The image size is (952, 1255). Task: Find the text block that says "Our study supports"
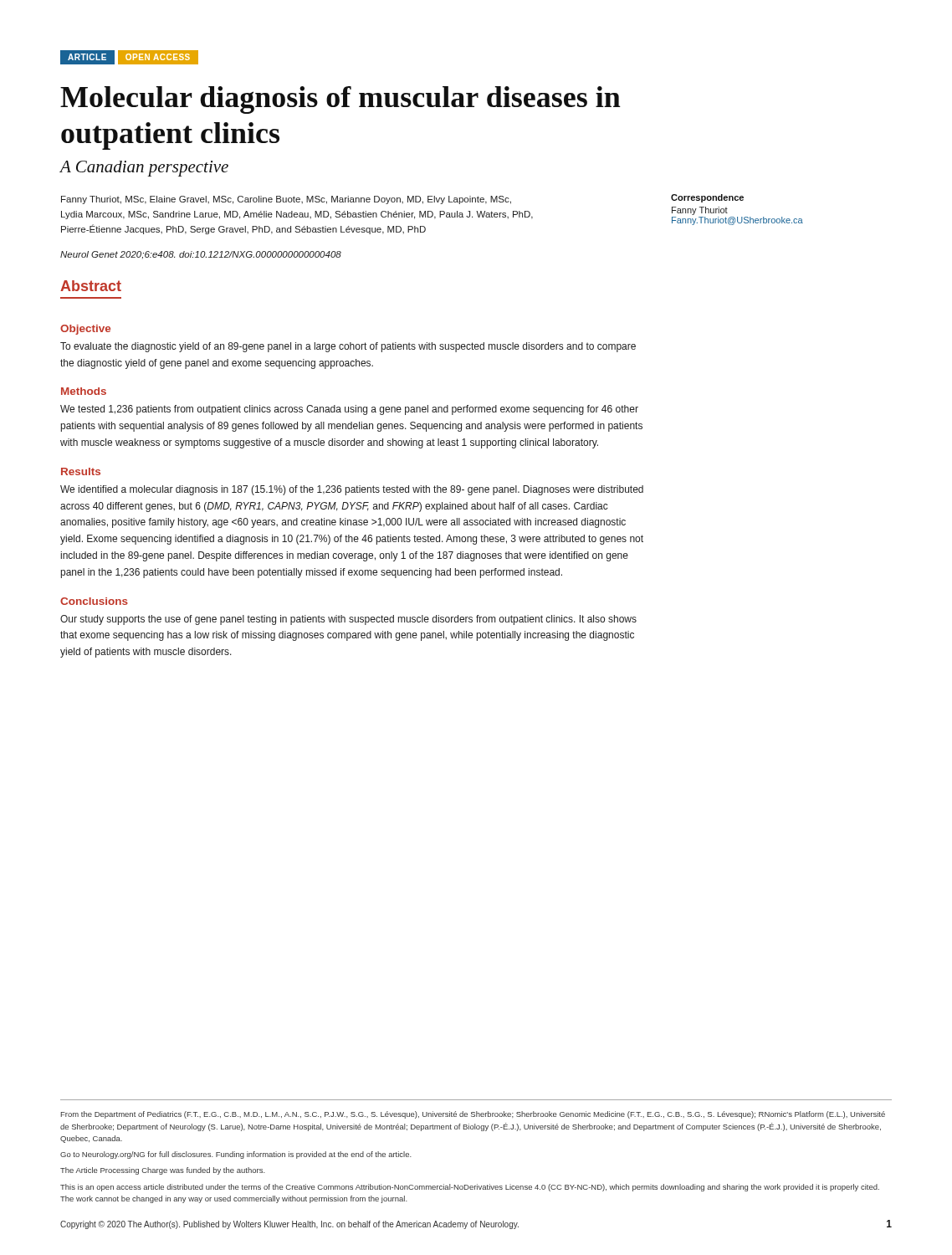348,635
